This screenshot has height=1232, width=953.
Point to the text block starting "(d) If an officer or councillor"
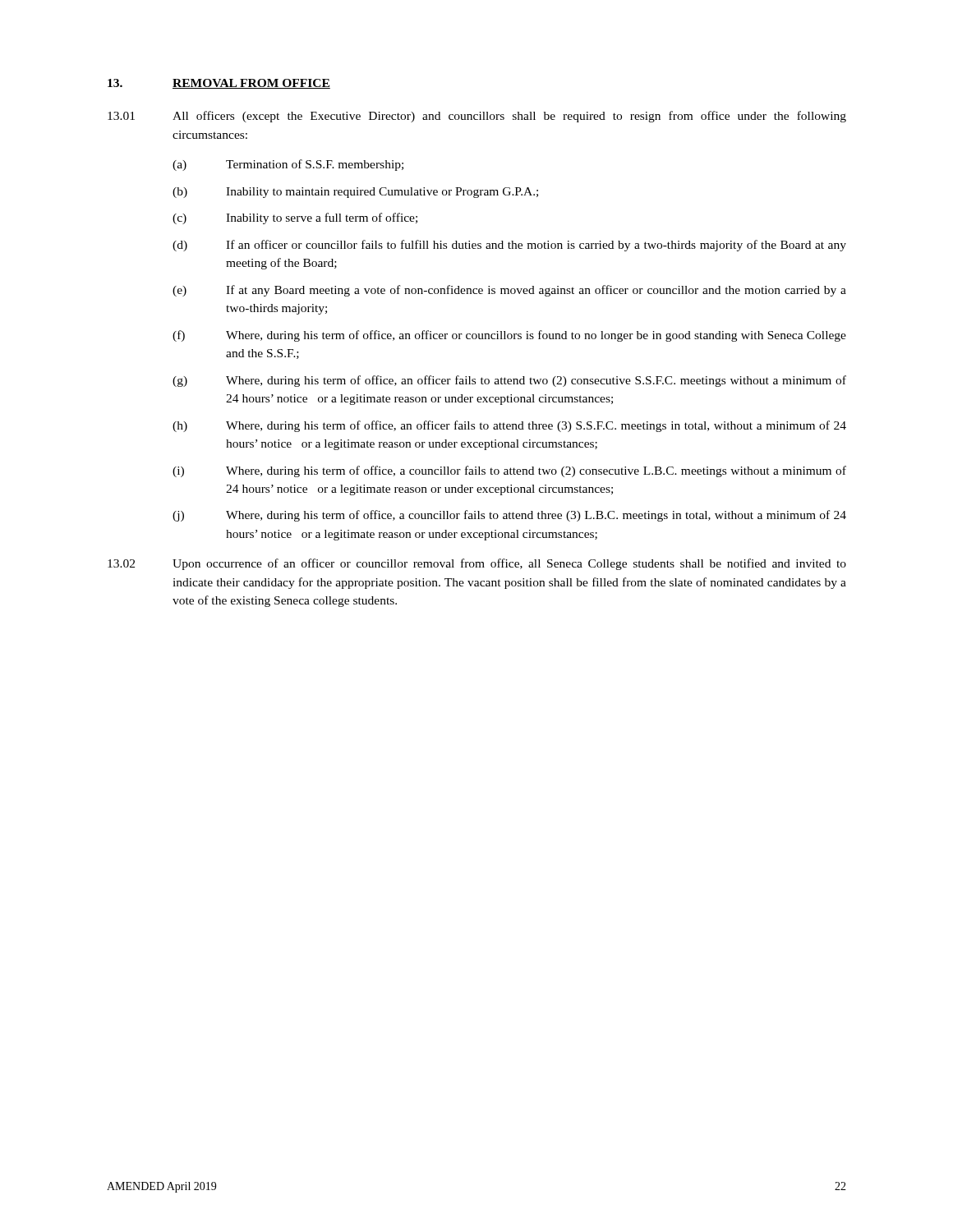coord(509,254)
